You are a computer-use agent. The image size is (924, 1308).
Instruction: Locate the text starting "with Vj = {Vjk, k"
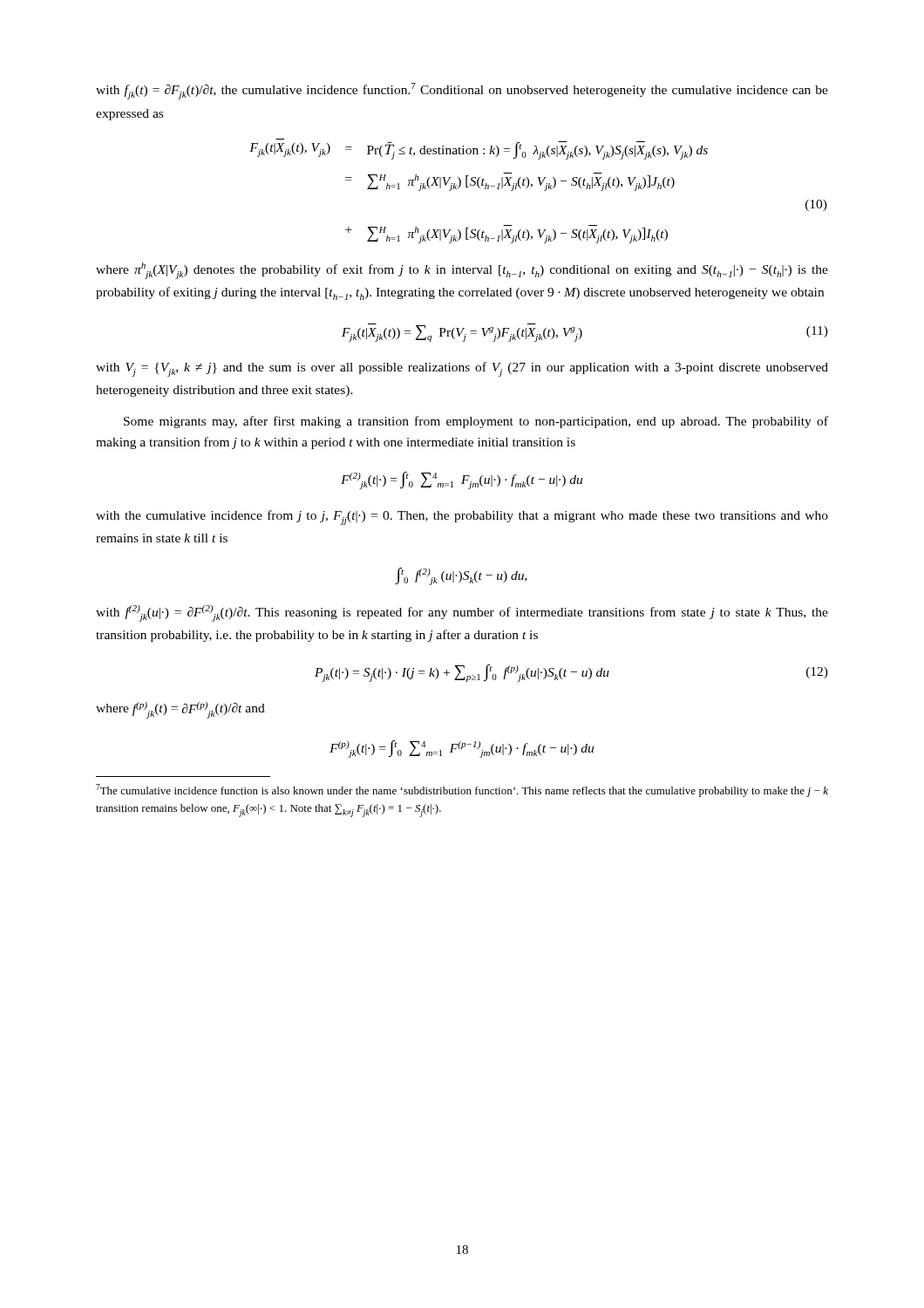(x=462, y=378)
